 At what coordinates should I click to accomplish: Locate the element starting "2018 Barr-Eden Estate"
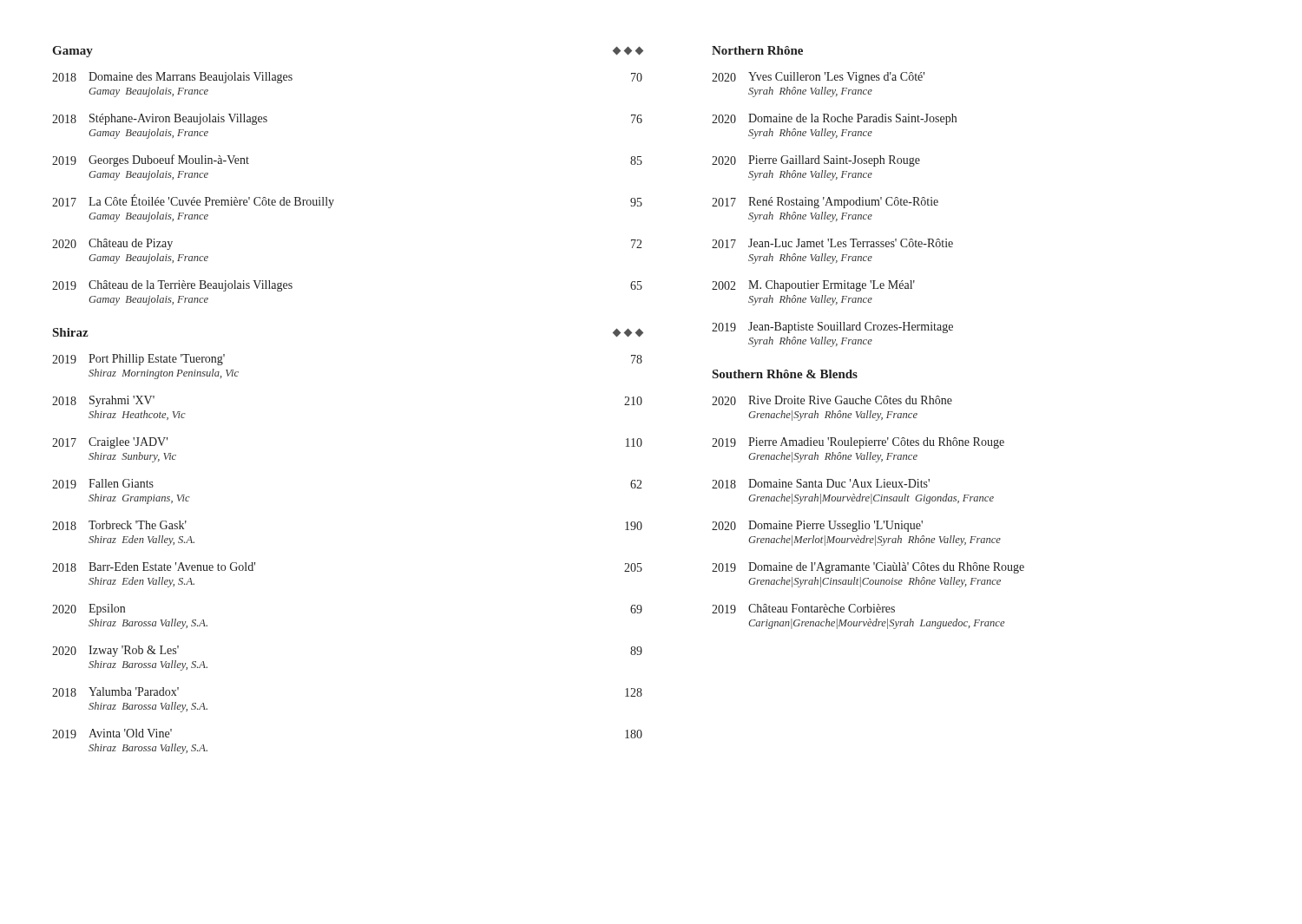pos(67,567)
